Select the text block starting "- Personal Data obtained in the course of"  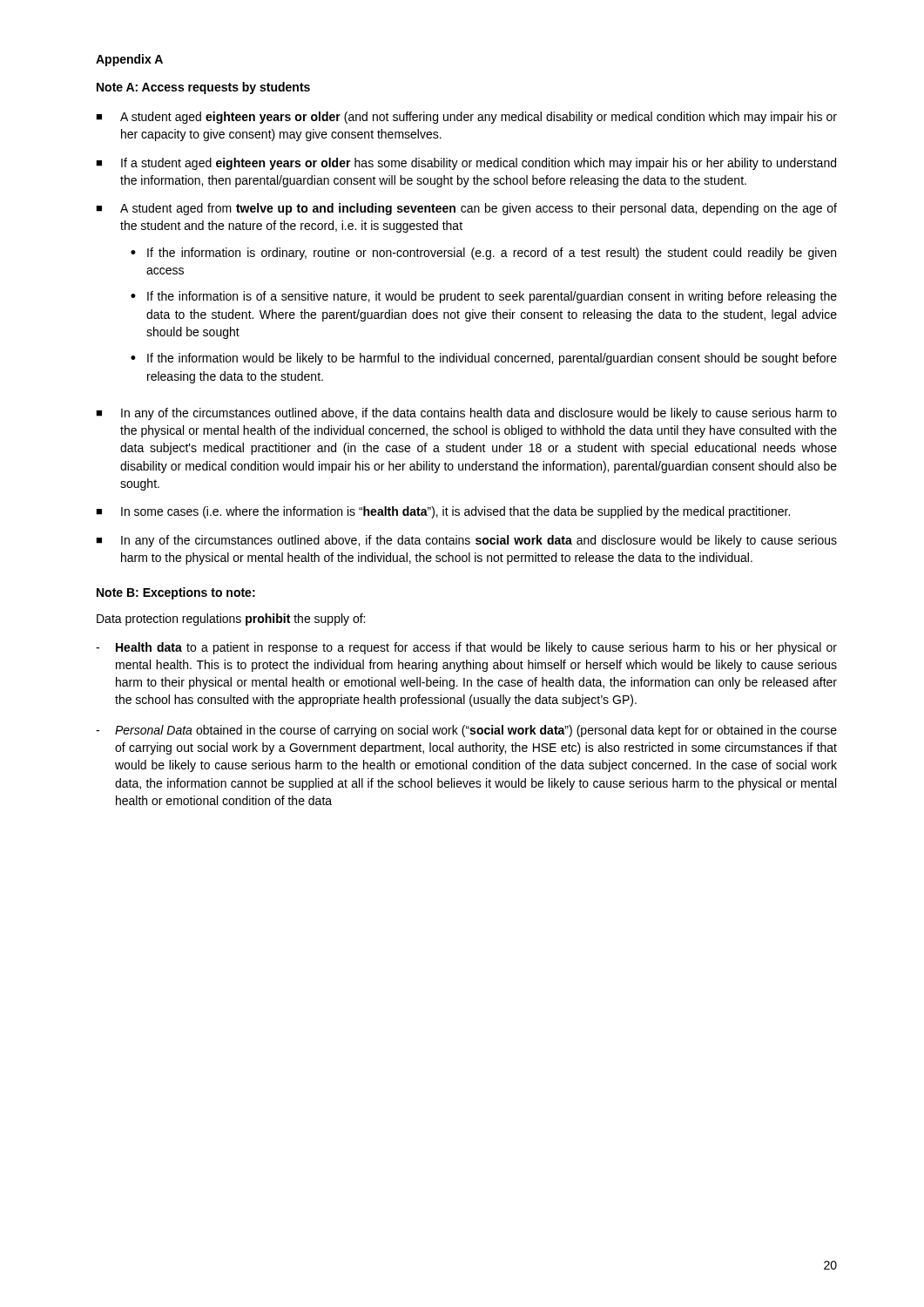point(466,765)
